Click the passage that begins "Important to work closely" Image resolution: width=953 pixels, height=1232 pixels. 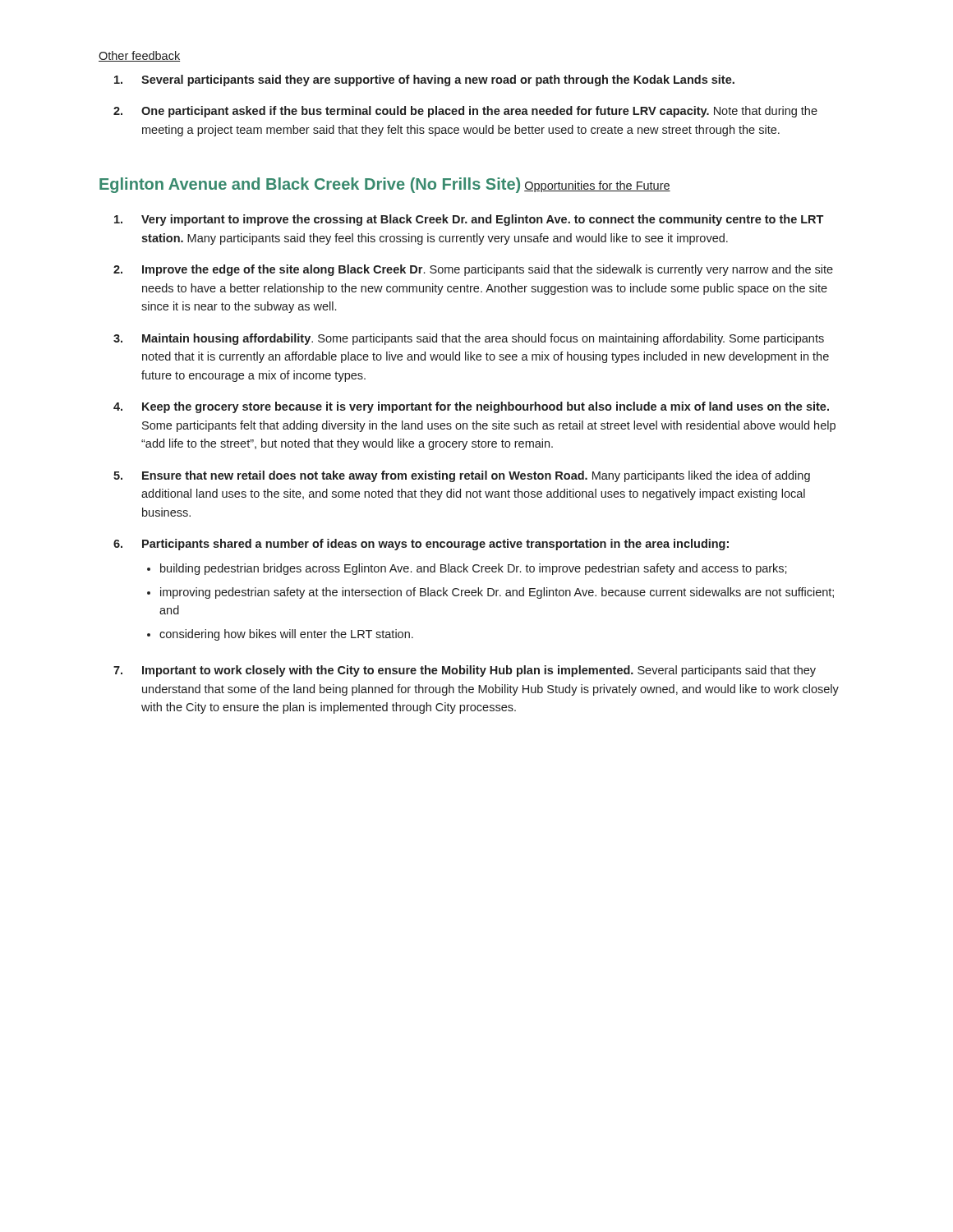click(x=498, y=689)
